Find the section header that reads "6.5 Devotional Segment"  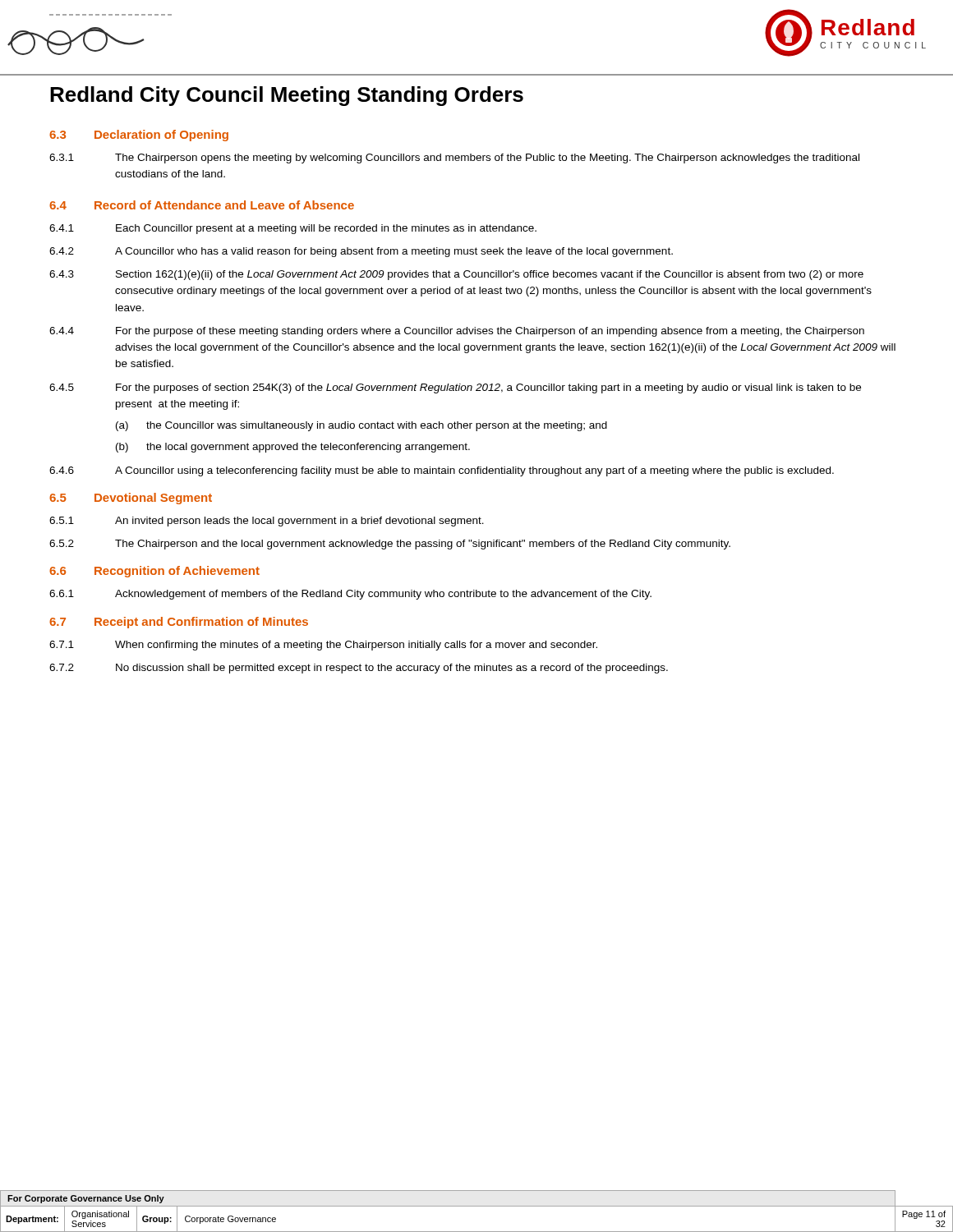(131, 497)
